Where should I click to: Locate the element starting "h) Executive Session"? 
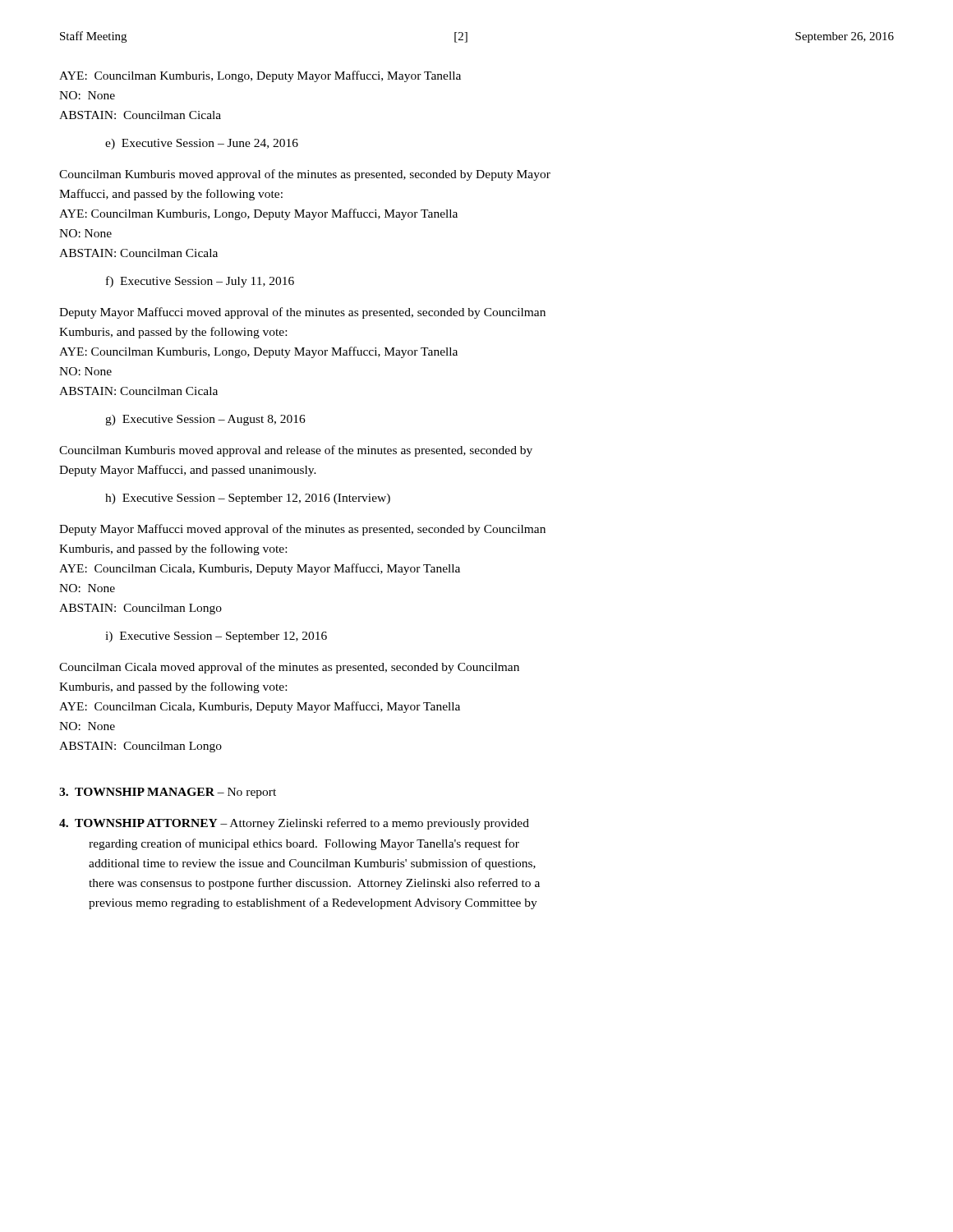[x=248, y=498]
